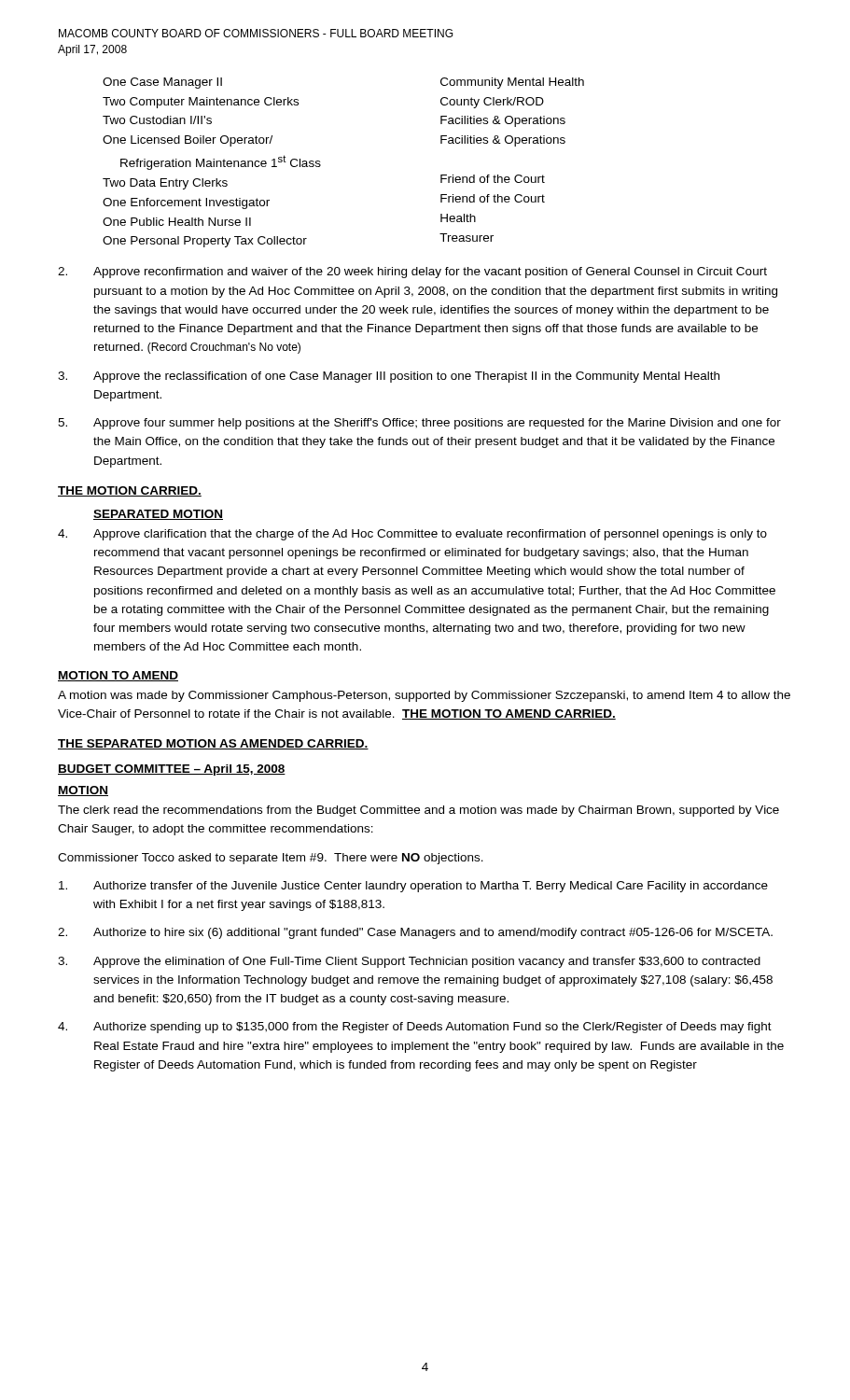This screenshot has height=1400, width=850.
Task: Select the list item with the text "2. Approve reconfirmation and"
Action: (425, 310)
